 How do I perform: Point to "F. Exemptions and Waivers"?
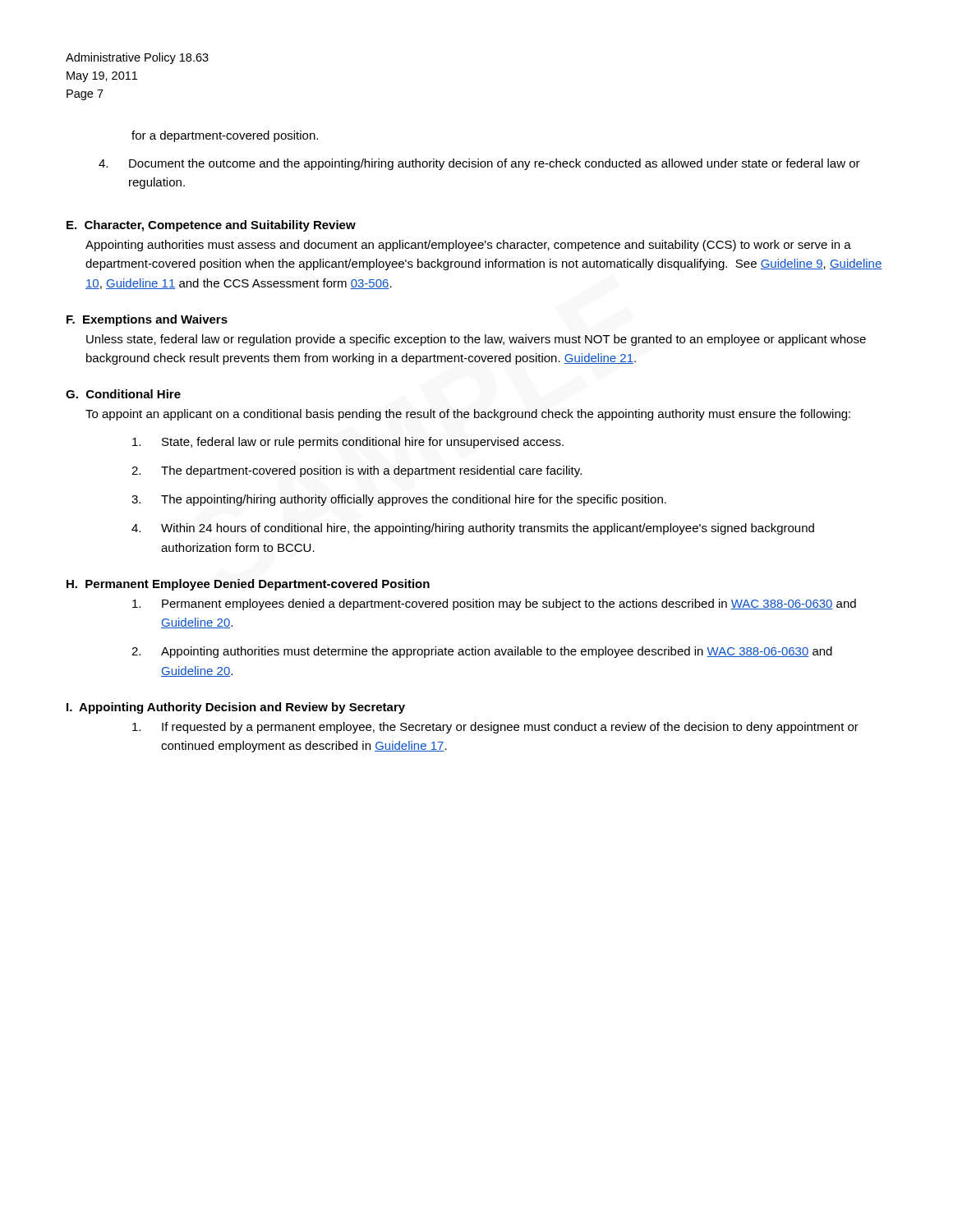(x=147, y=319)
